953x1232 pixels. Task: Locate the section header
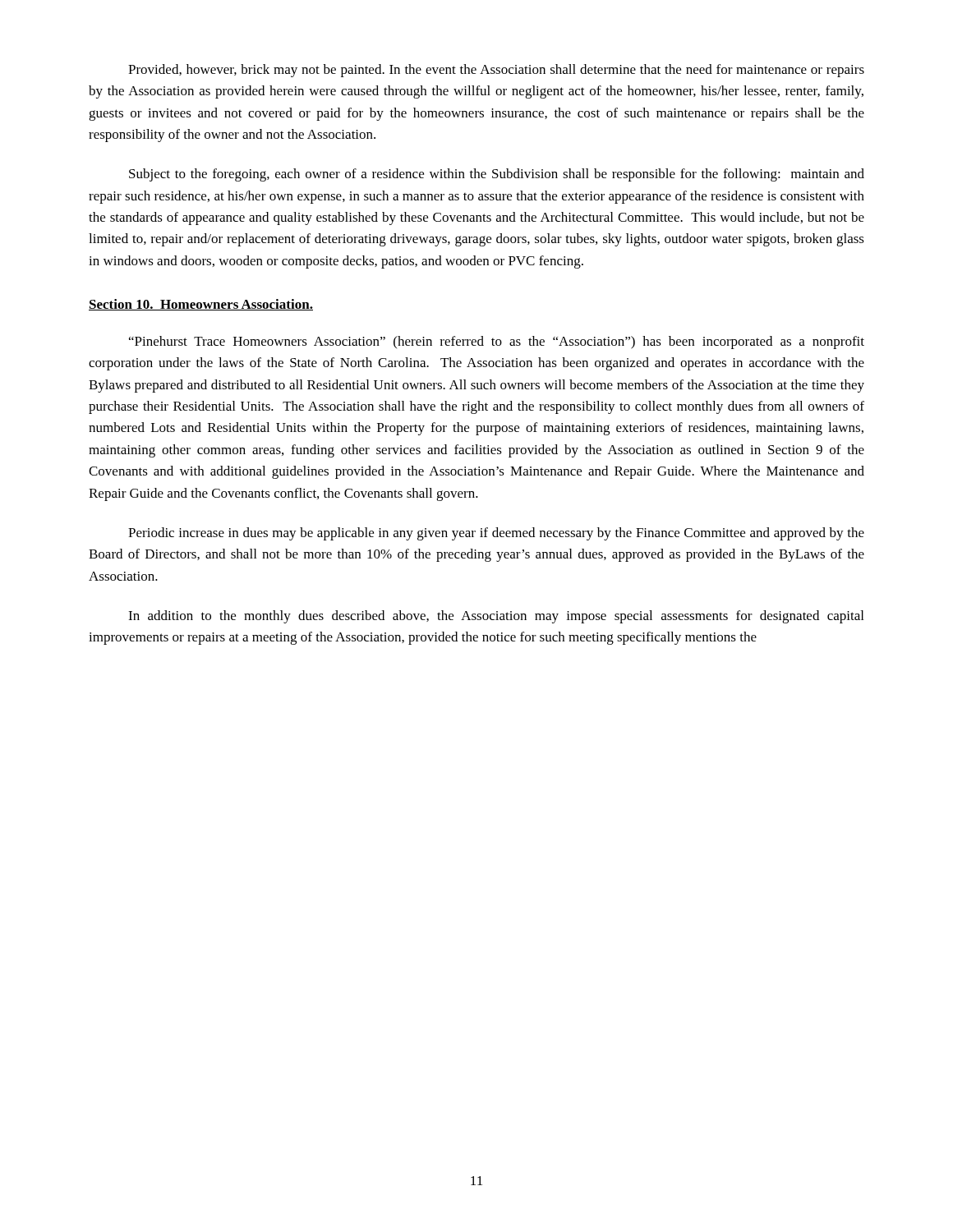(x=201, y=304)
